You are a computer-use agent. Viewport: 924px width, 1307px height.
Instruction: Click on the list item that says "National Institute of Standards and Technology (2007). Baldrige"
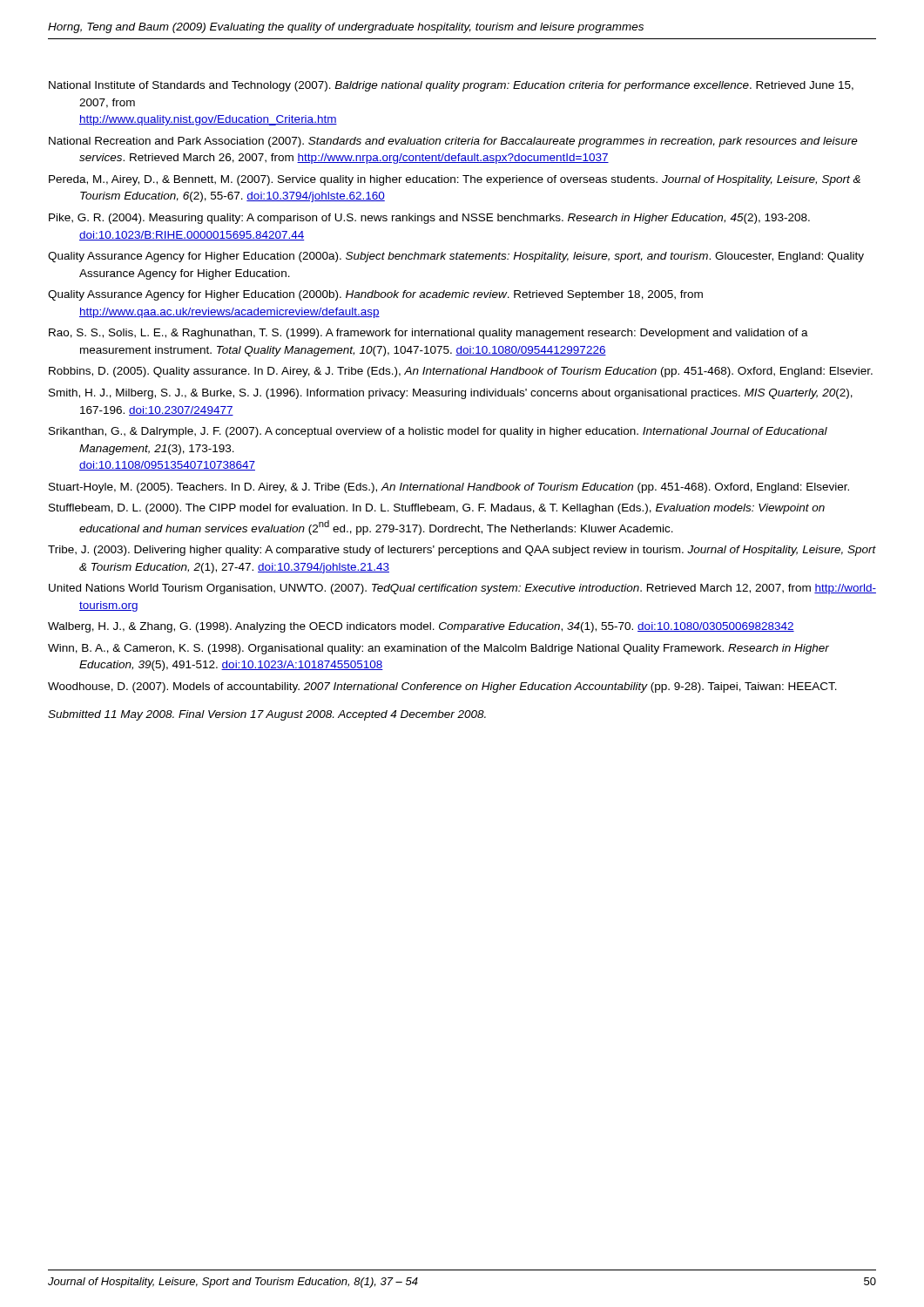(x=451, y=102)
